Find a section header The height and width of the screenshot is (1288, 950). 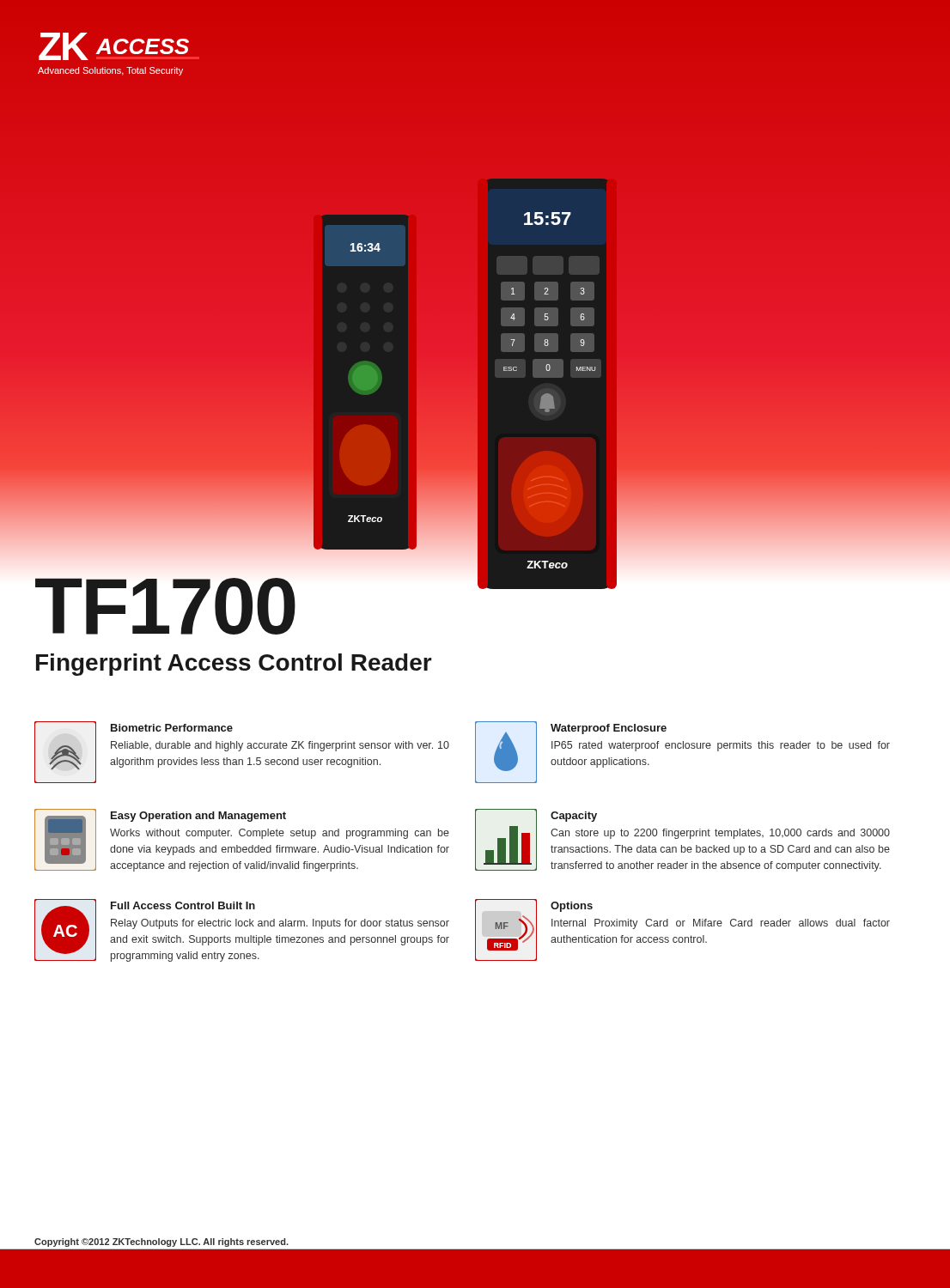tap(233, 662)
